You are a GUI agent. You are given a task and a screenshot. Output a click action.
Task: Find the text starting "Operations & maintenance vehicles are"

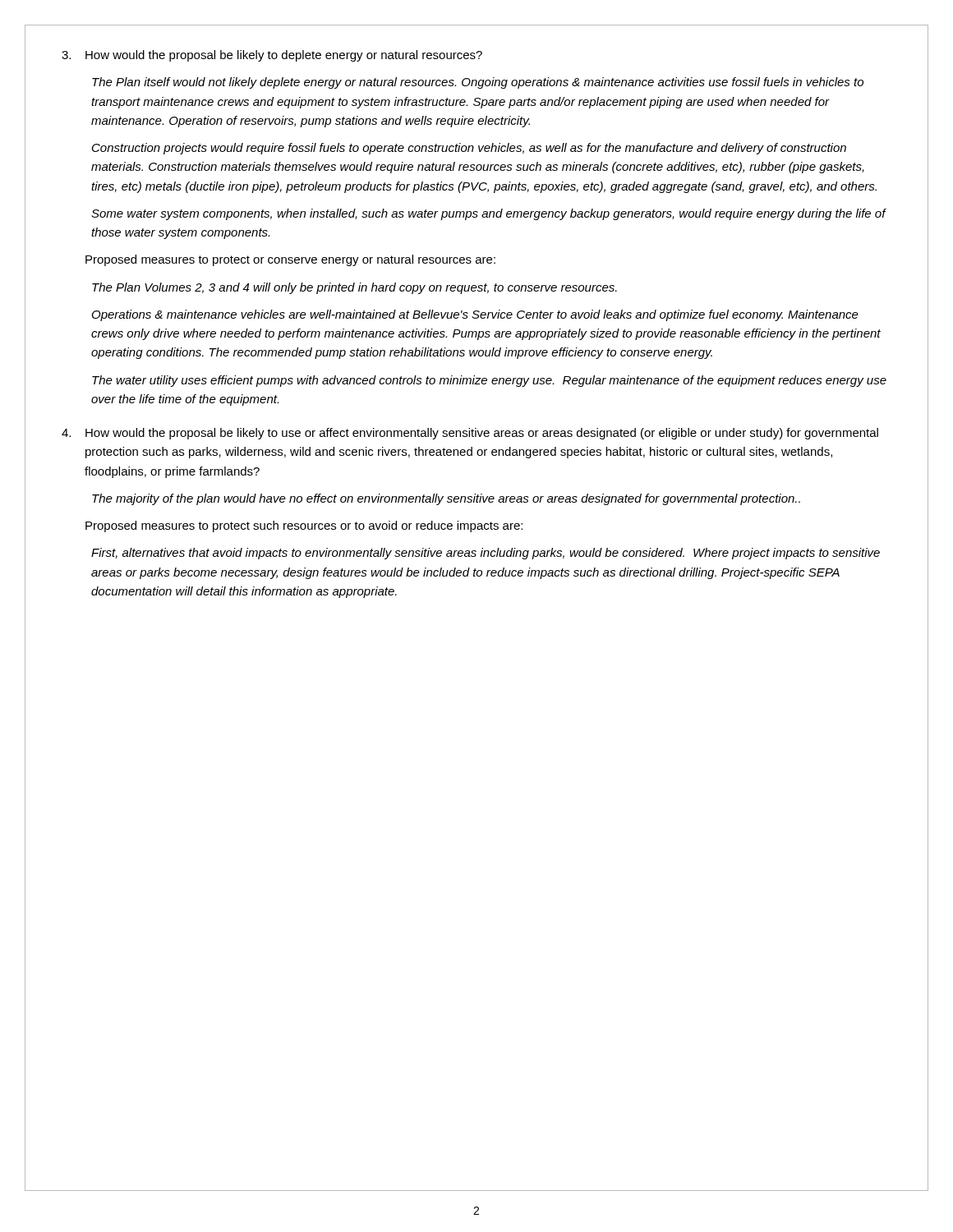pyautogui.click(x=486, y=333)
